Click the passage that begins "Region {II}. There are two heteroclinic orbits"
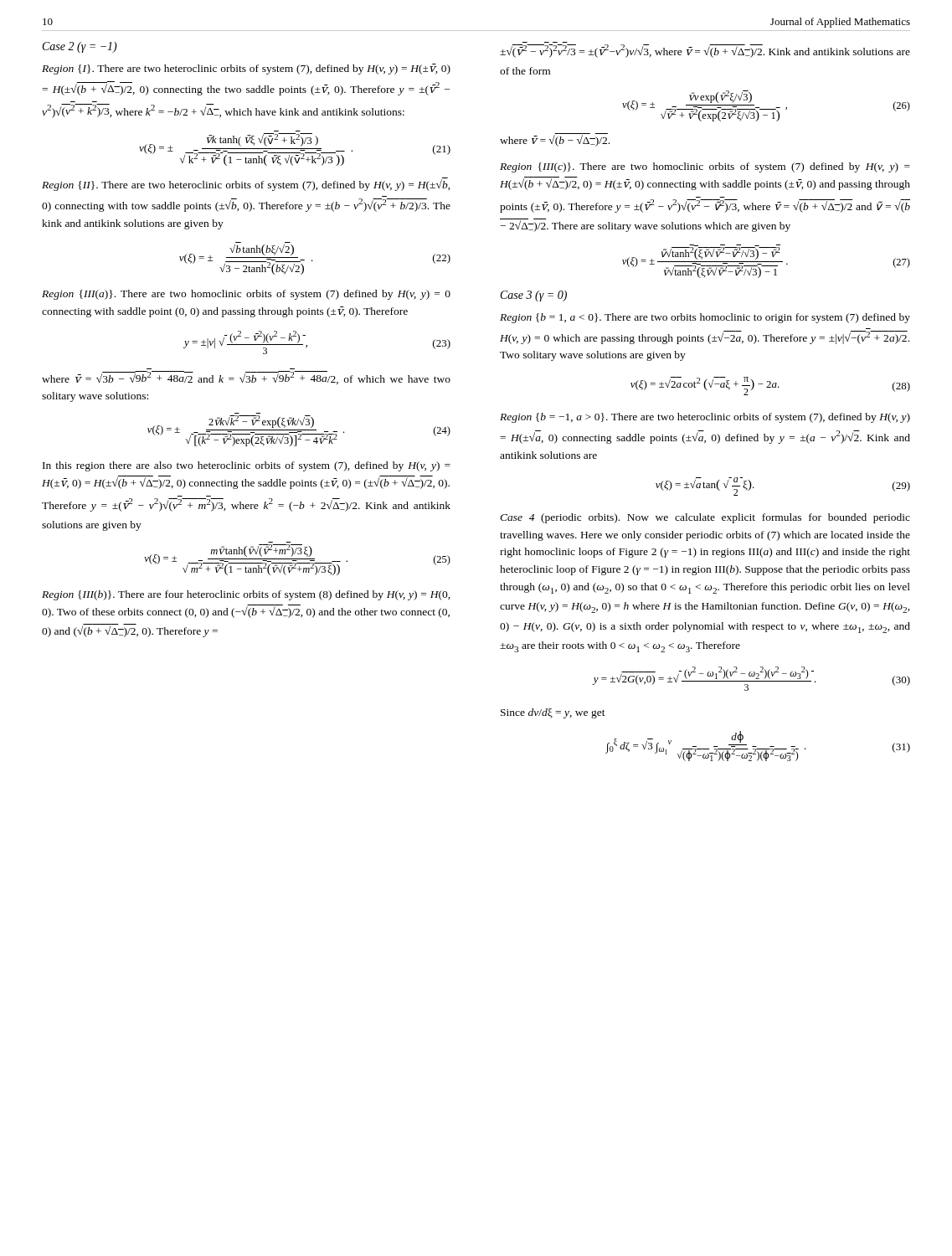 pos(246,204)
